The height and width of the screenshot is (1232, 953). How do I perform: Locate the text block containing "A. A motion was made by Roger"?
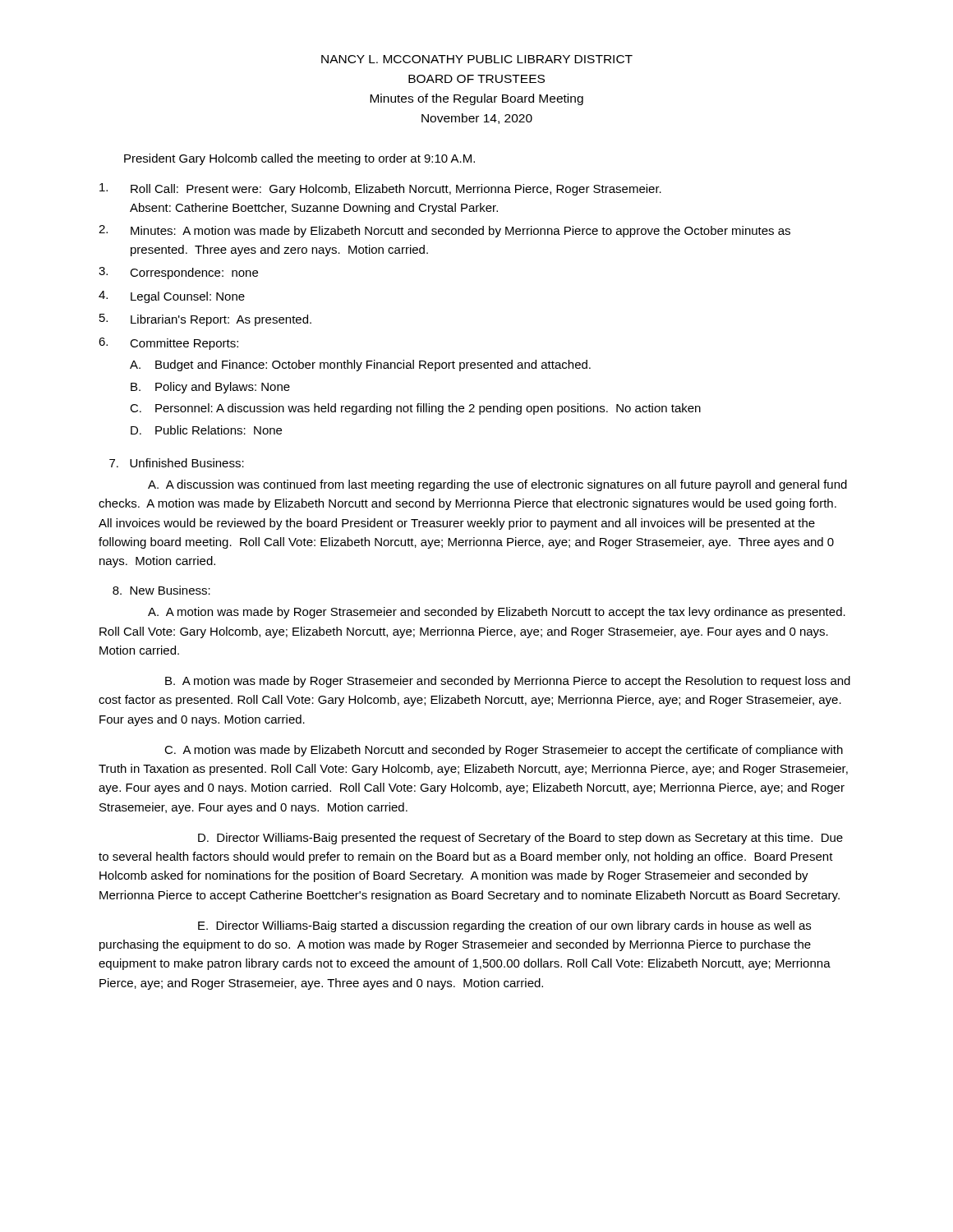[472, 631]
